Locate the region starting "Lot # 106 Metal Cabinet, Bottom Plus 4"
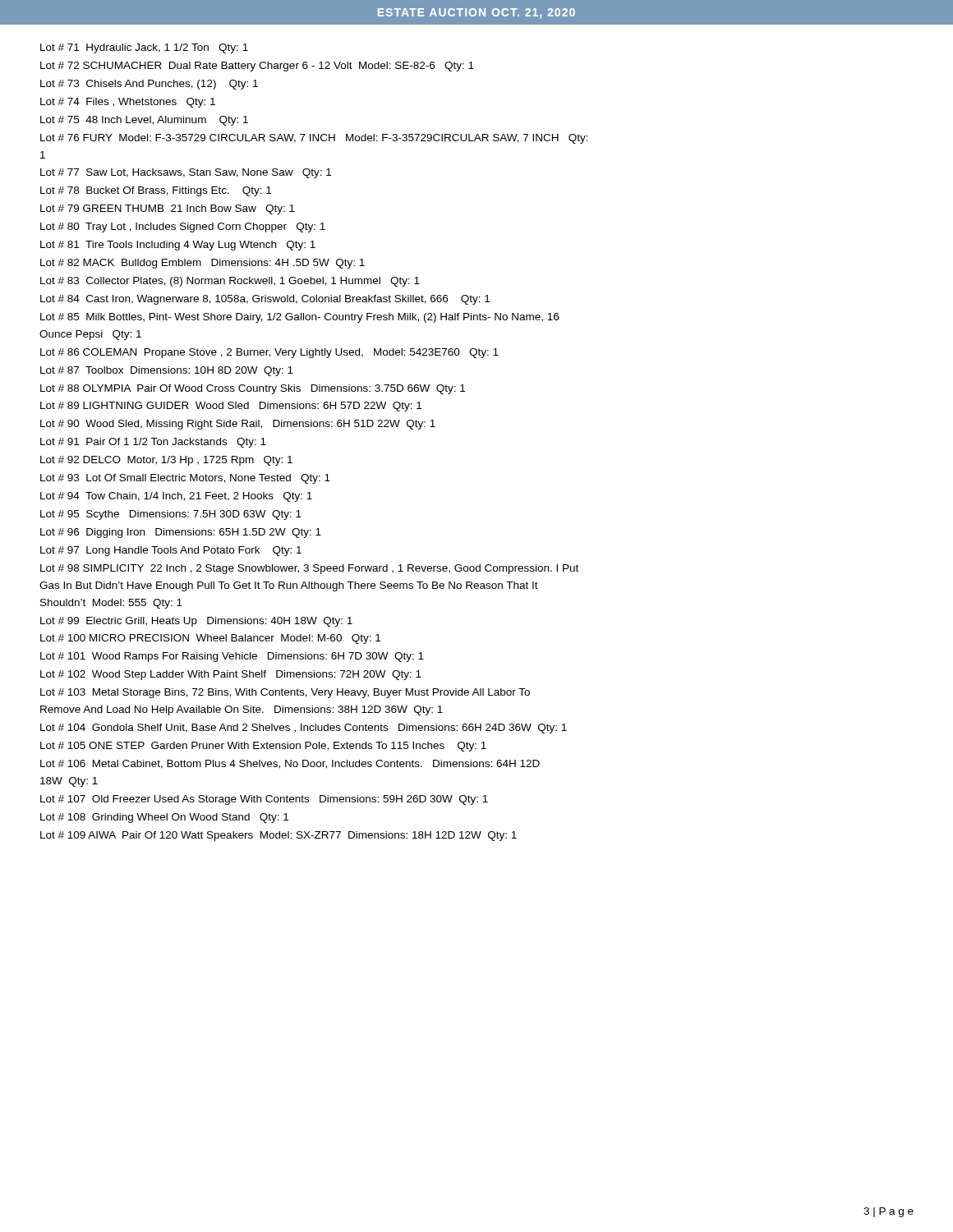The height and width of the screenshot is (1232, 953). tap(290, 772)
